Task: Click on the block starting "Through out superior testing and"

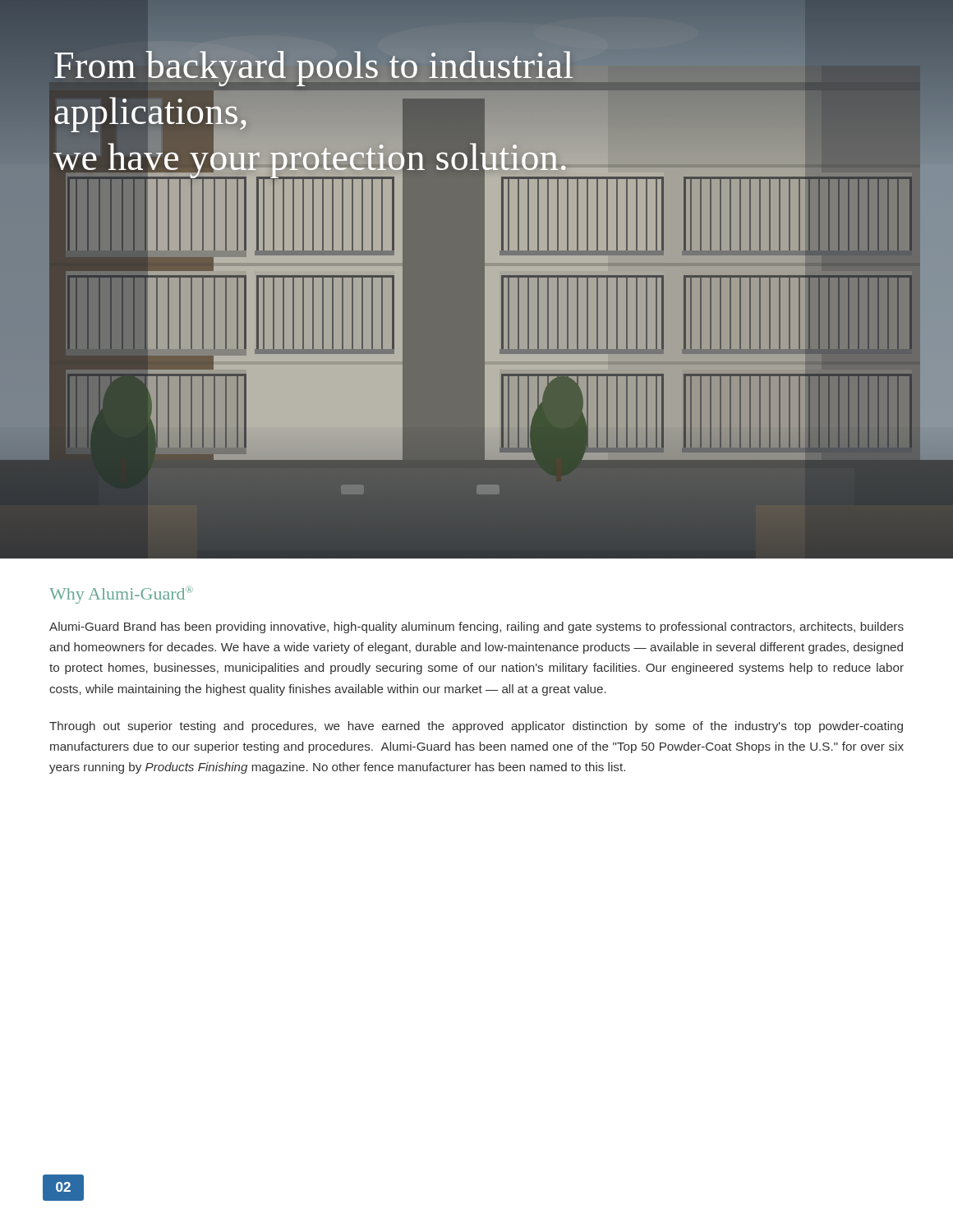Action: 476,746
